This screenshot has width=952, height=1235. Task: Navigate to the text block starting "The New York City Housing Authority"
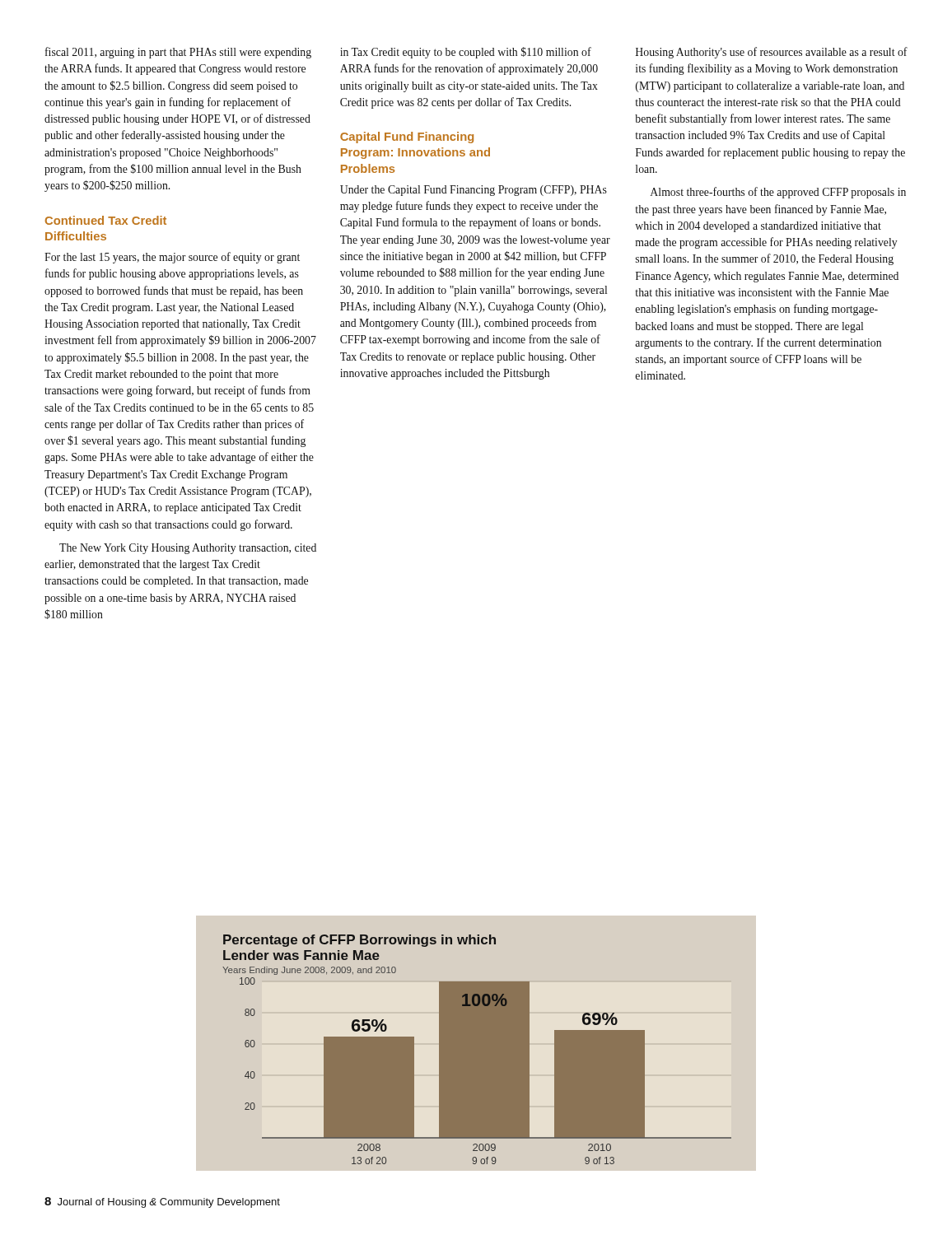pos(180,581)
